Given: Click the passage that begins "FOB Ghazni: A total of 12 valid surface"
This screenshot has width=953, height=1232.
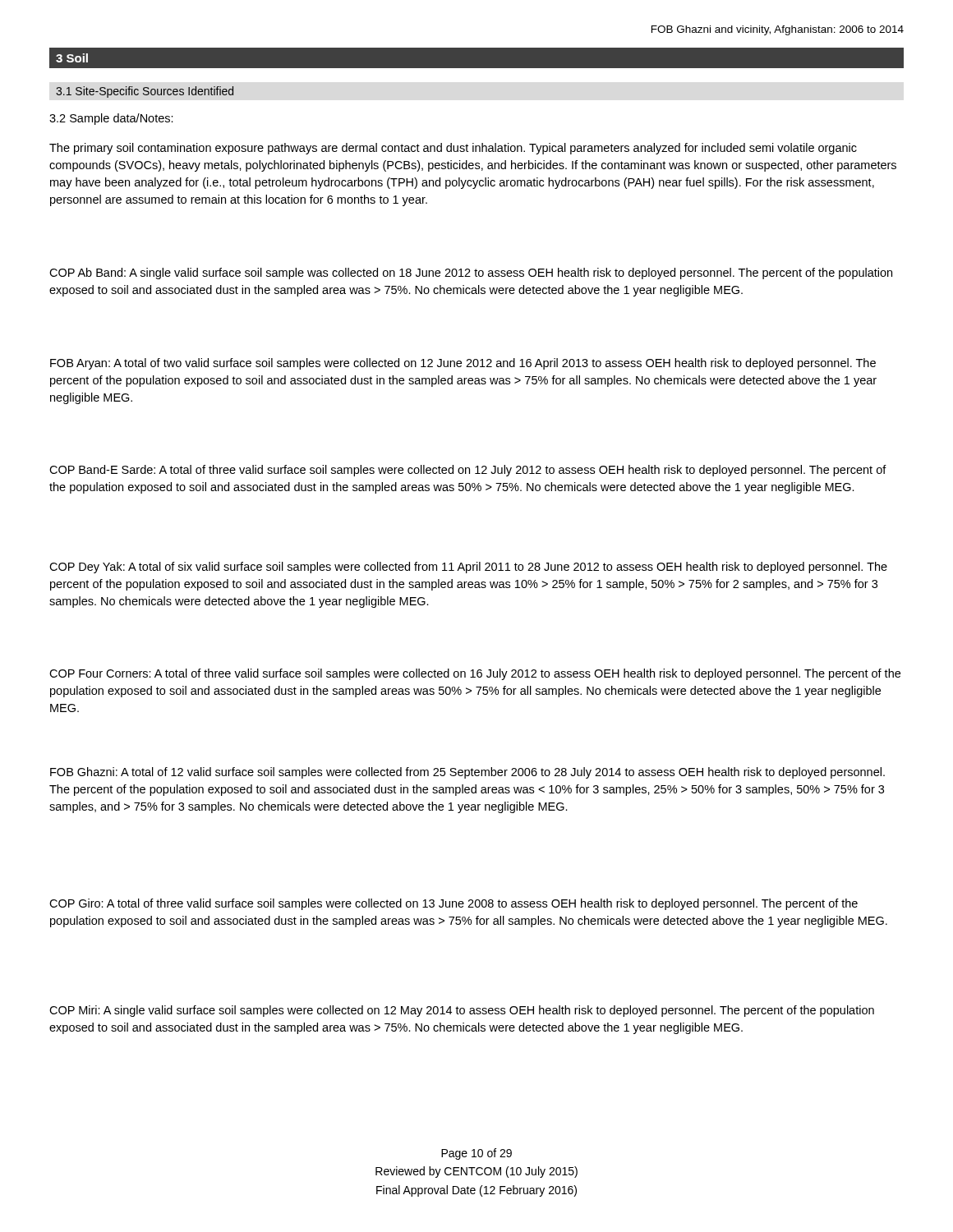Looking at the screenshot, I should [467, 789].
